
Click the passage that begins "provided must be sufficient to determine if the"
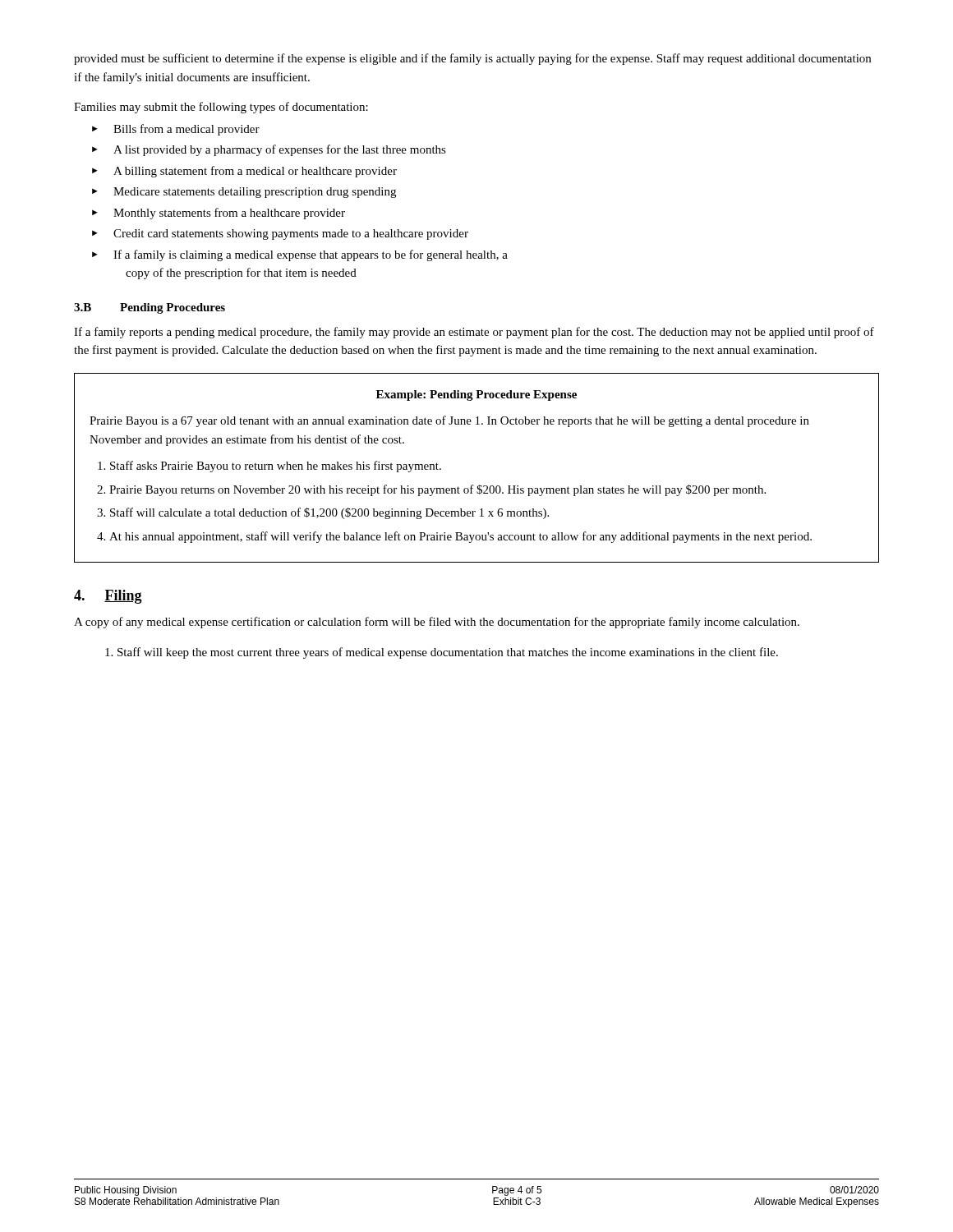(473, 68)
